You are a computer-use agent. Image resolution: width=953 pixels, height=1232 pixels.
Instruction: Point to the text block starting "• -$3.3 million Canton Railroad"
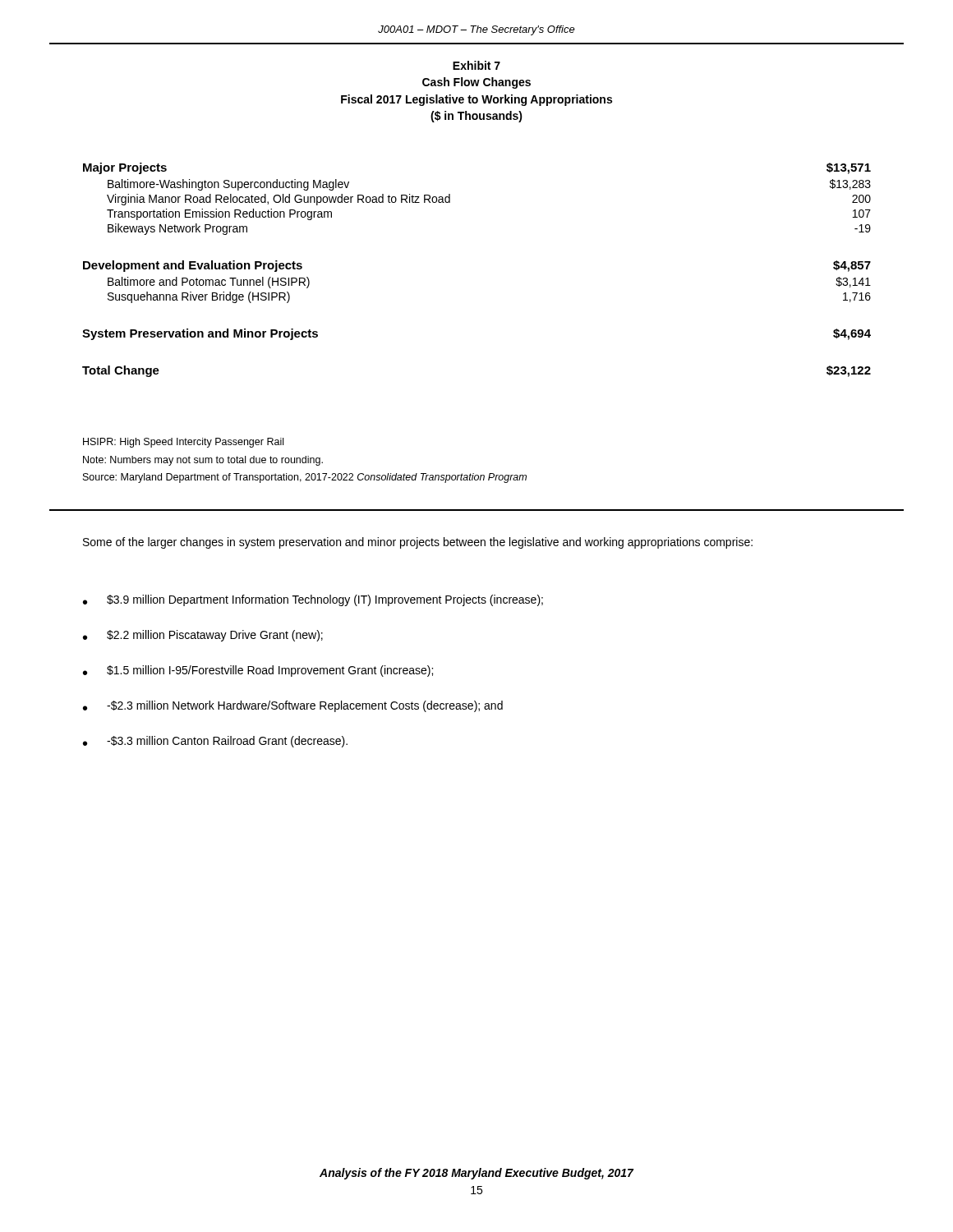[x=215, y=742]
